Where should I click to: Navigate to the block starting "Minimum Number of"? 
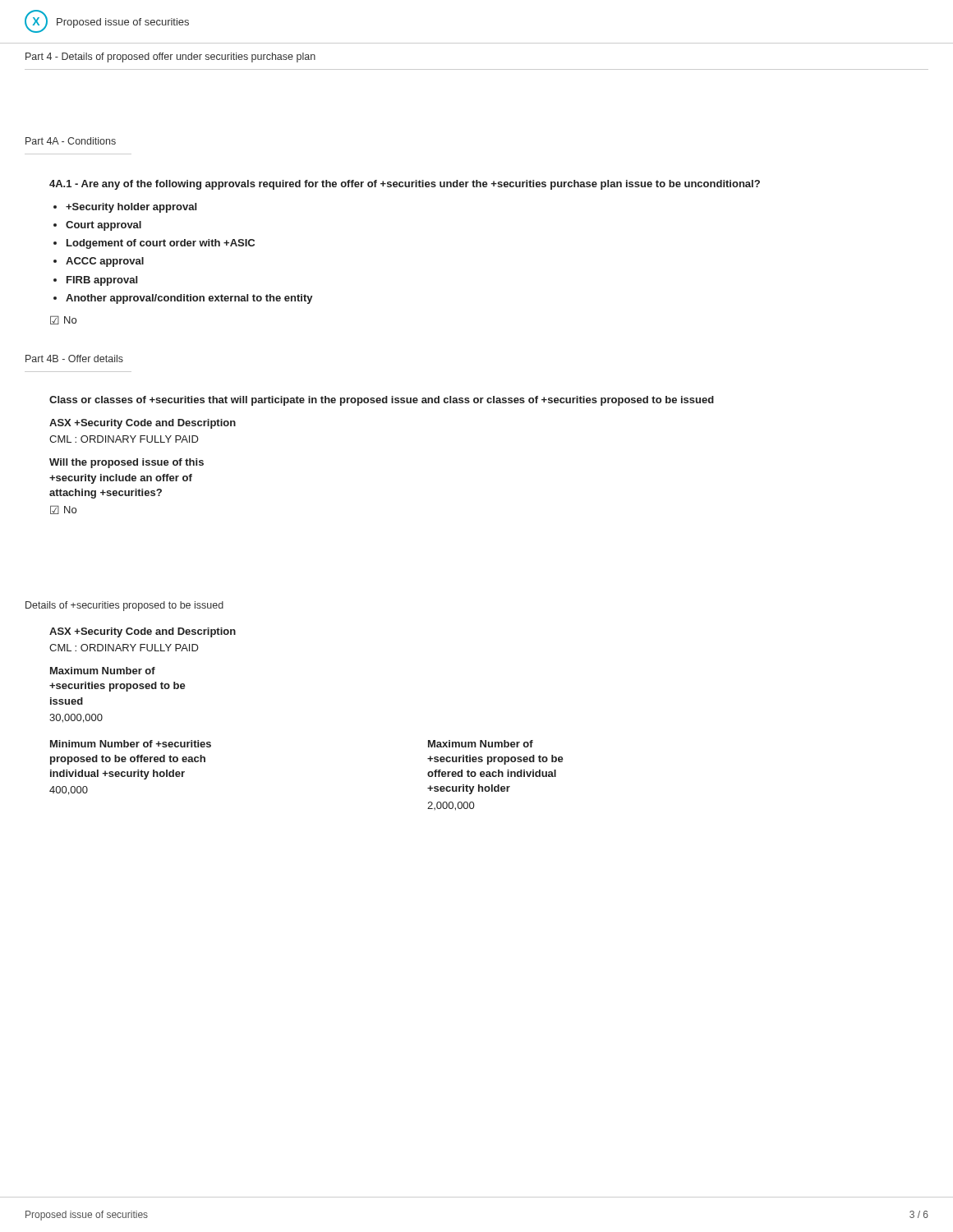(131, 744)
